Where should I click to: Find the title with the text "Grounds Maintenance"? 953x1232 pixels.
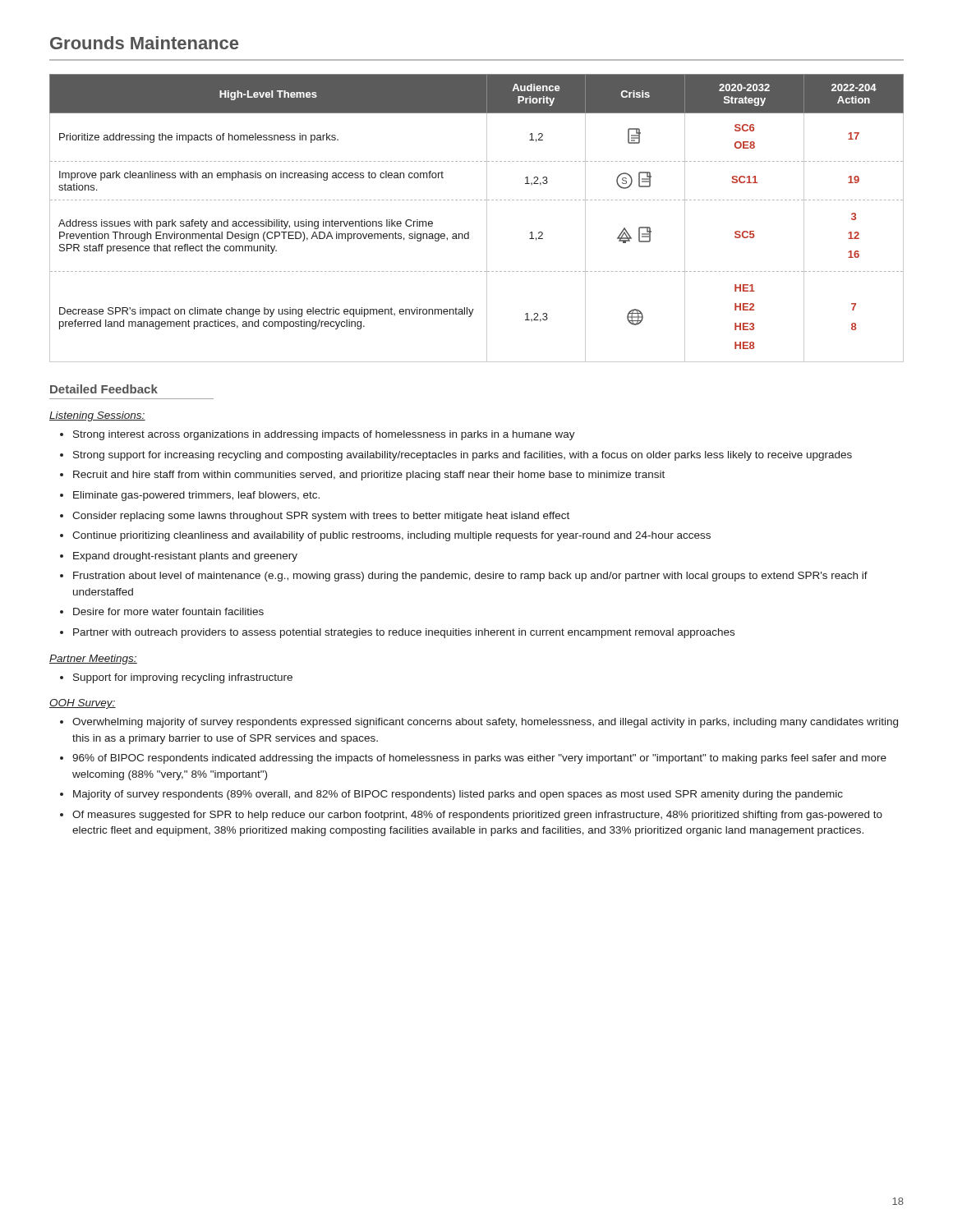[x=144, y=43]
